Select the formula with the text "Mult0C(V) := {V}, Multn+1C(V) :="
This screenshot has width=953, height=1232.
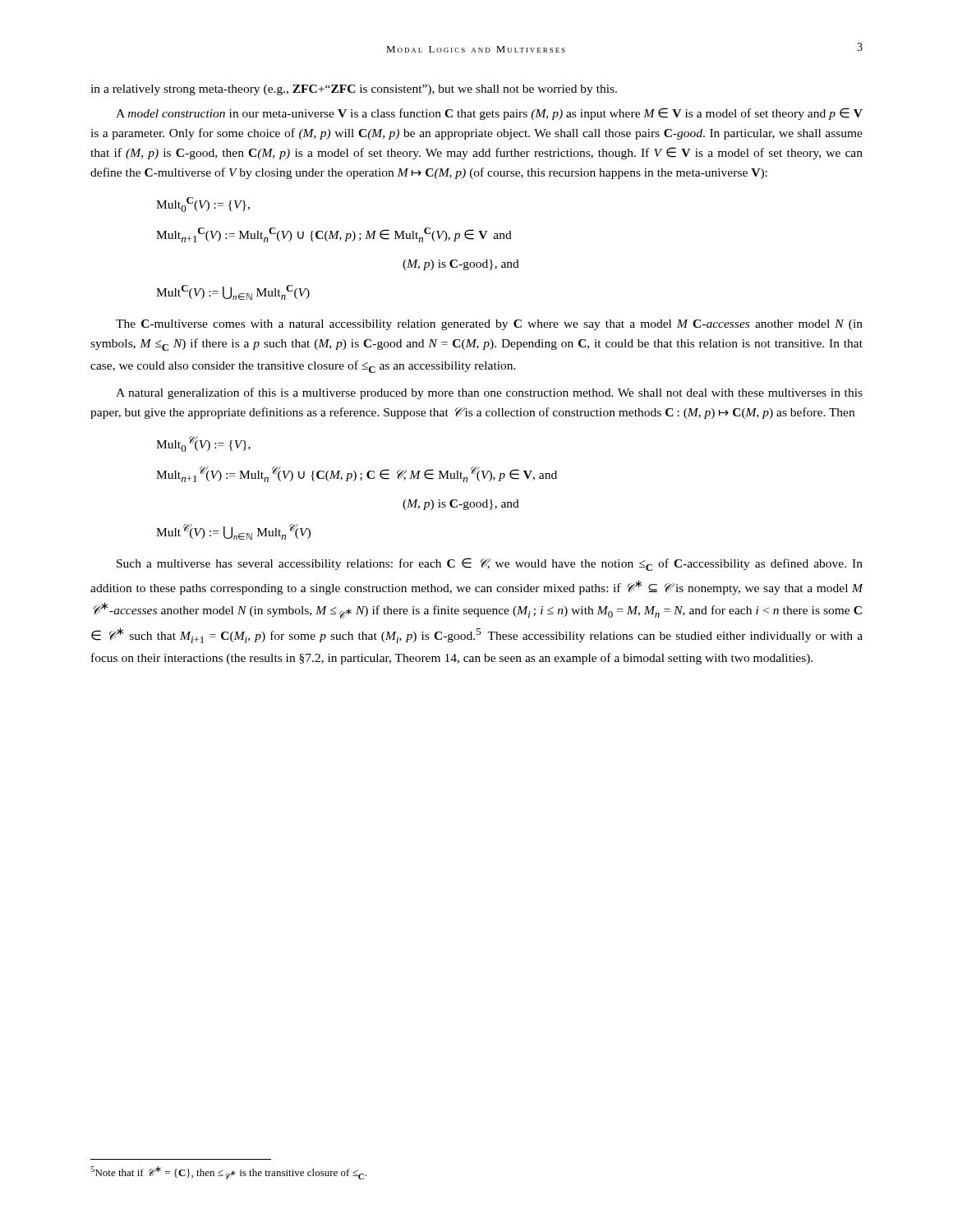509,249
